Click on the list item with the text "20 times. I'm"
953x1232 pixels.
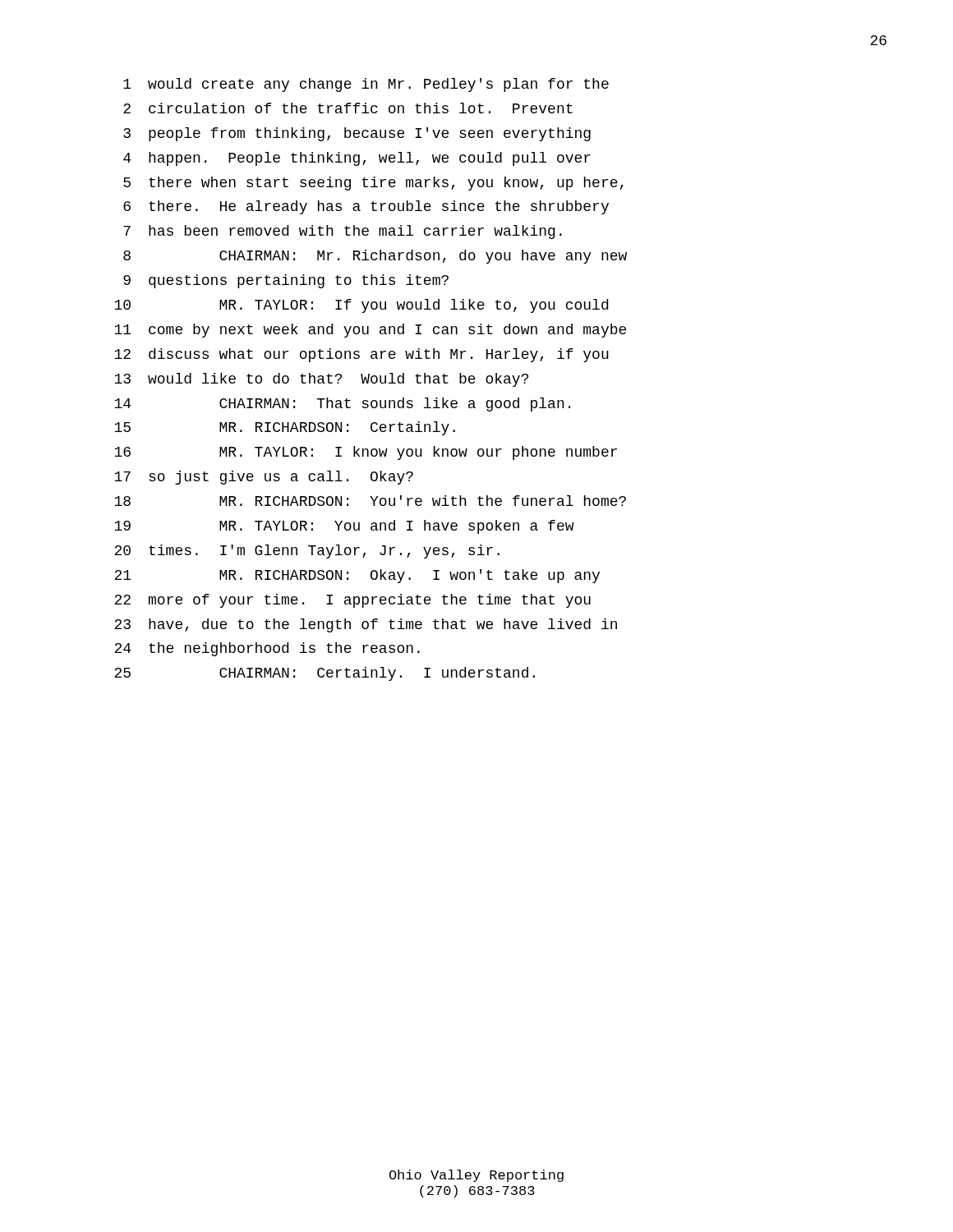pos(485,552)
